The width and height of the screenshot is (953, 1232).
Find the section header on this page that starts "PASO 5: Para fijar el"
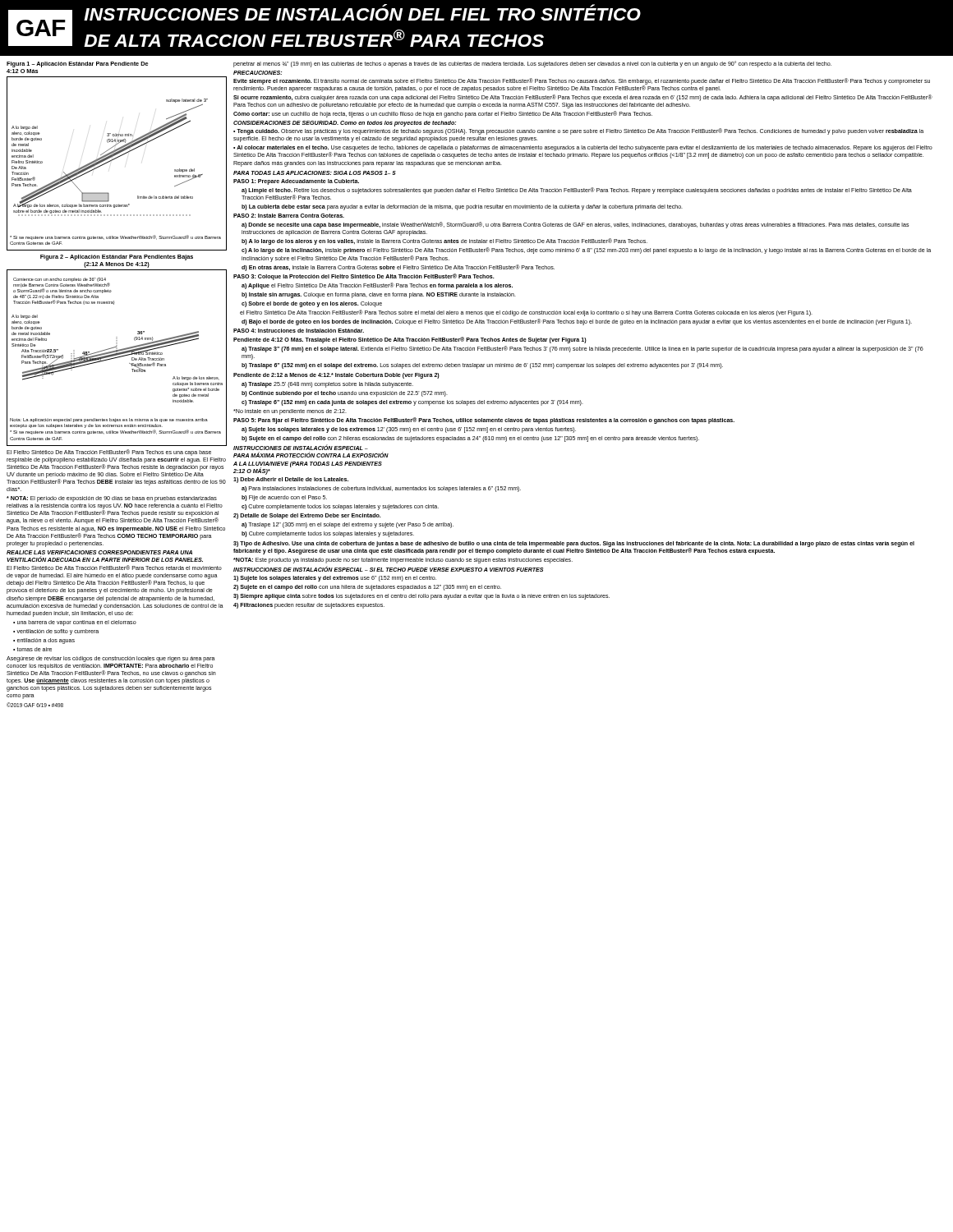[x=484, y=420]
